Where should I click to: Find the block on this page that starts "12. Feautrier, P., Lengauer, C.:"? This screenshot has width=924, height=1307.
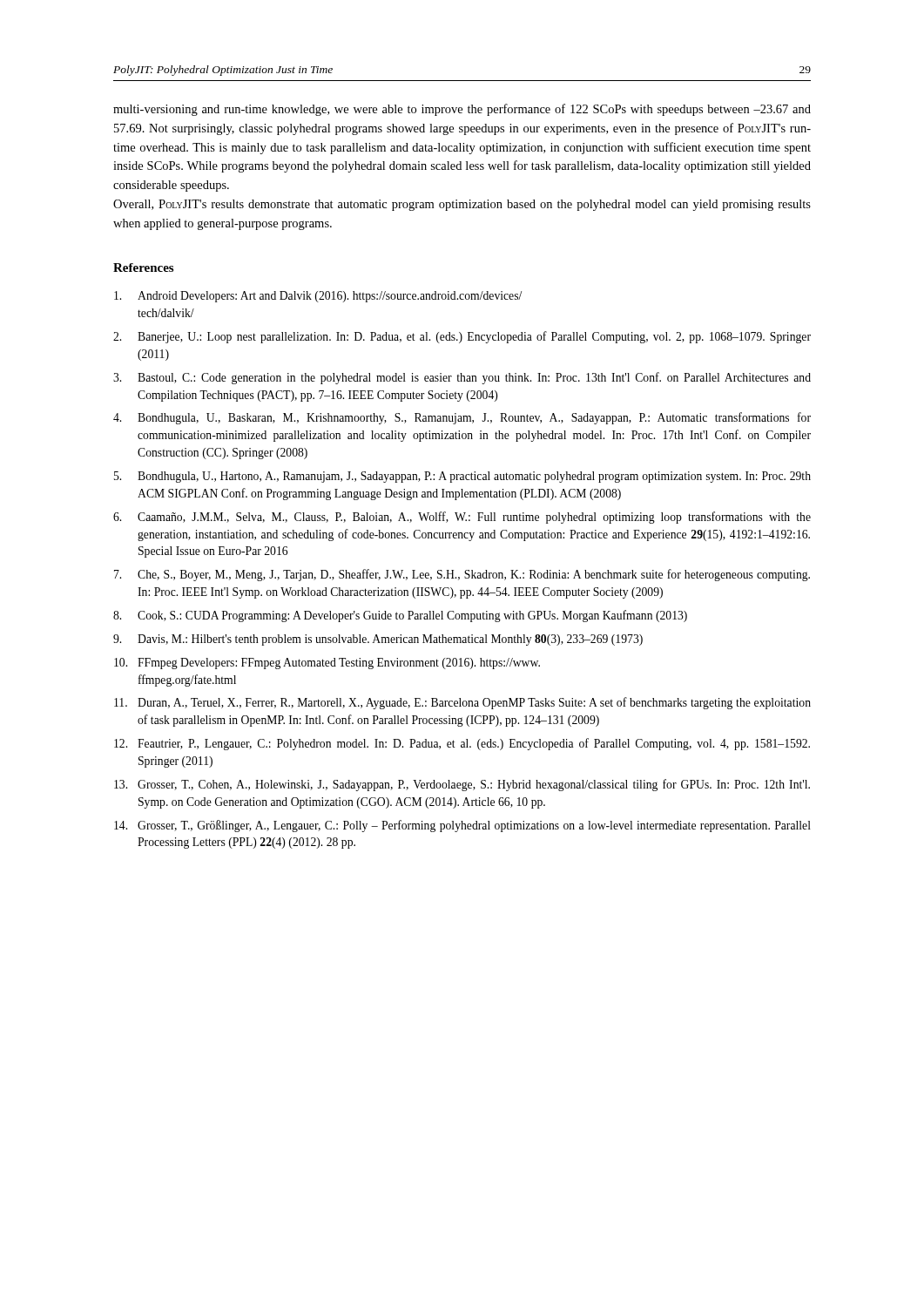click(x=462, y=753)
